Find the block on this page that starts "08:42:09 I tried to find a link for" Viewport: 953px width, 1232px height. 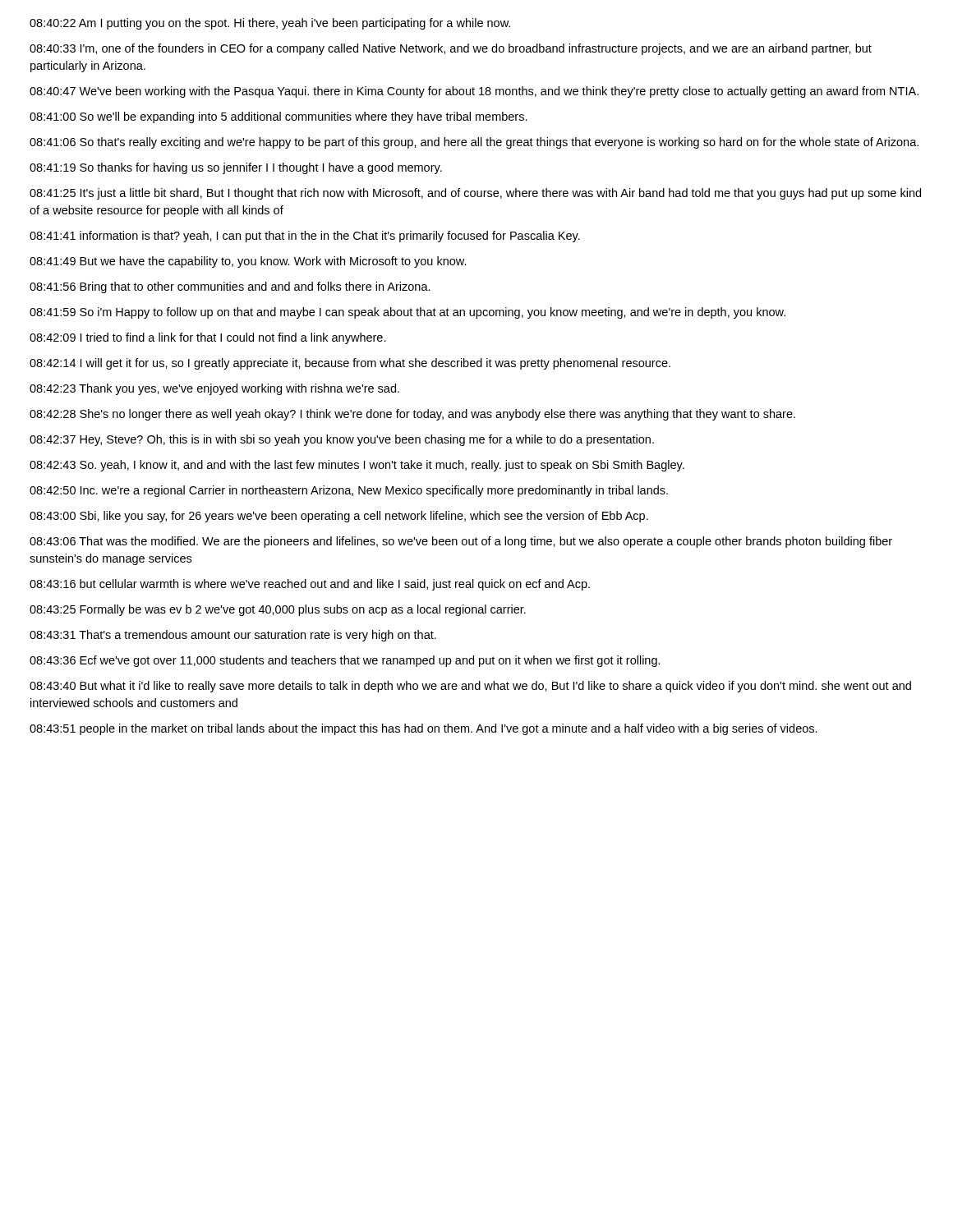click(208, 338)
